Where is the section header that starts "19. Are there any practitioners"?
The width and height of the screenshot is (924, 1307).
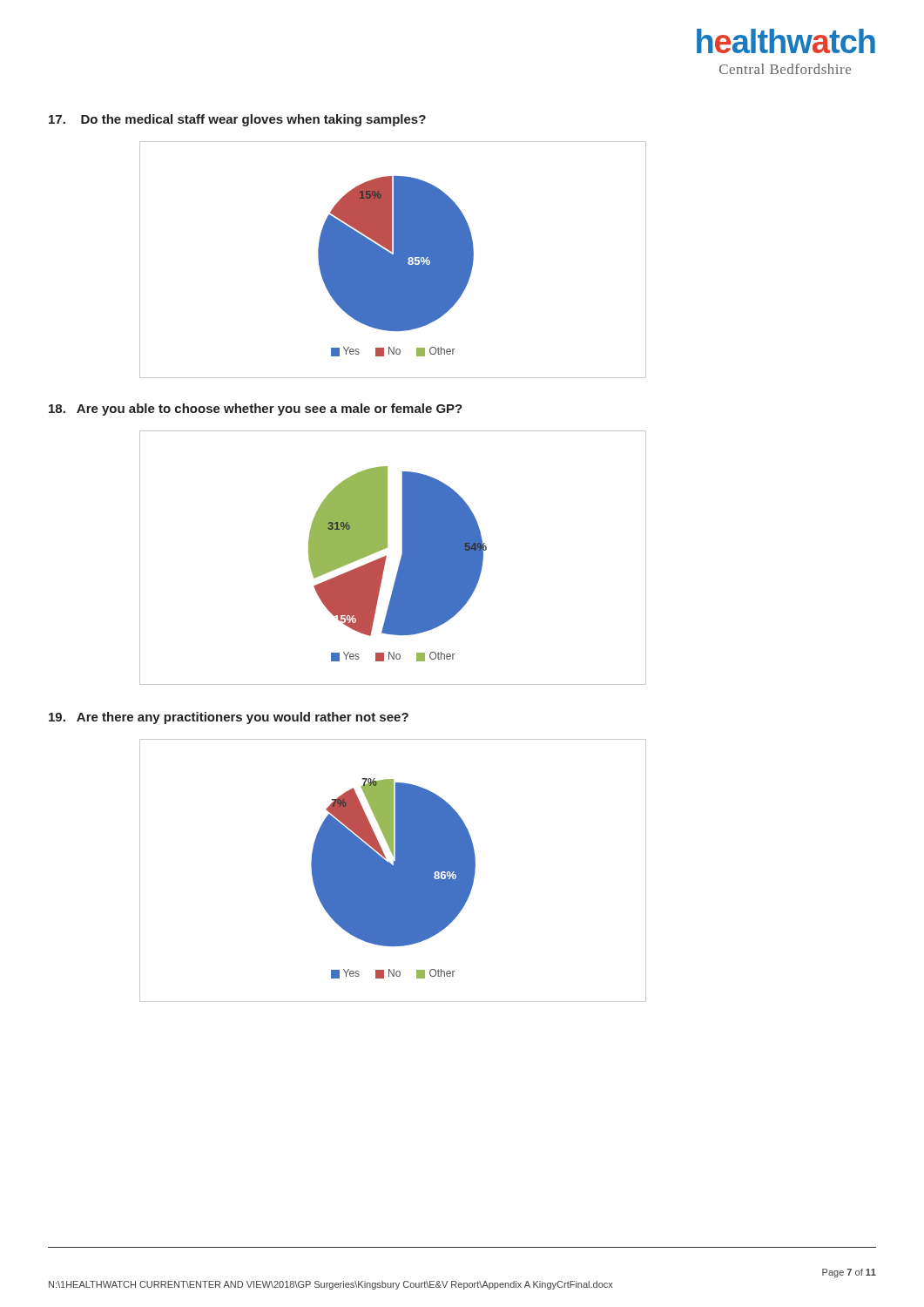pos(228,717)
